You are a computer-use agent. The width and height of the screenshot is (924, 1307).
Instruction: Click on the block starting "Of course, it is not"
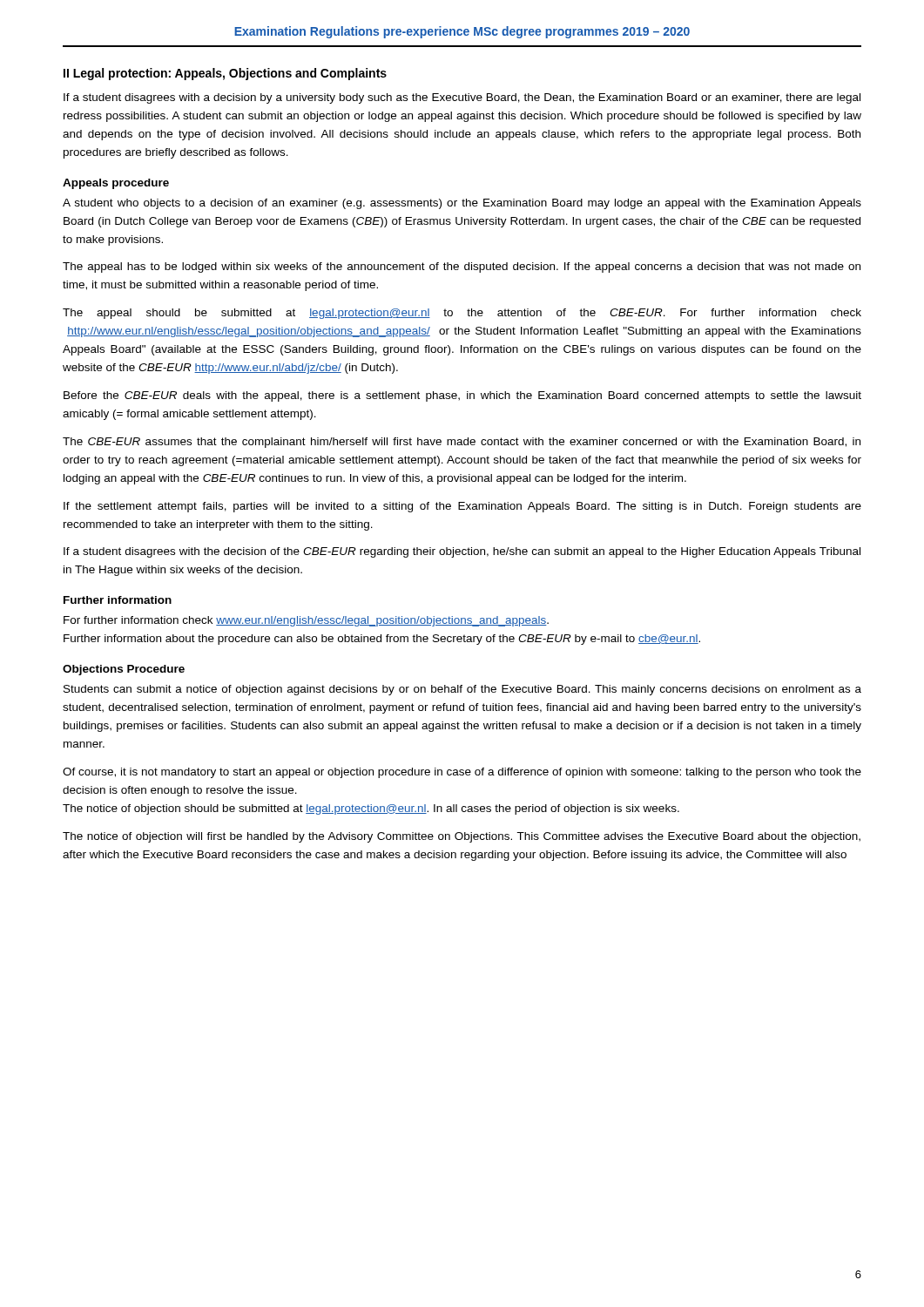462,773
